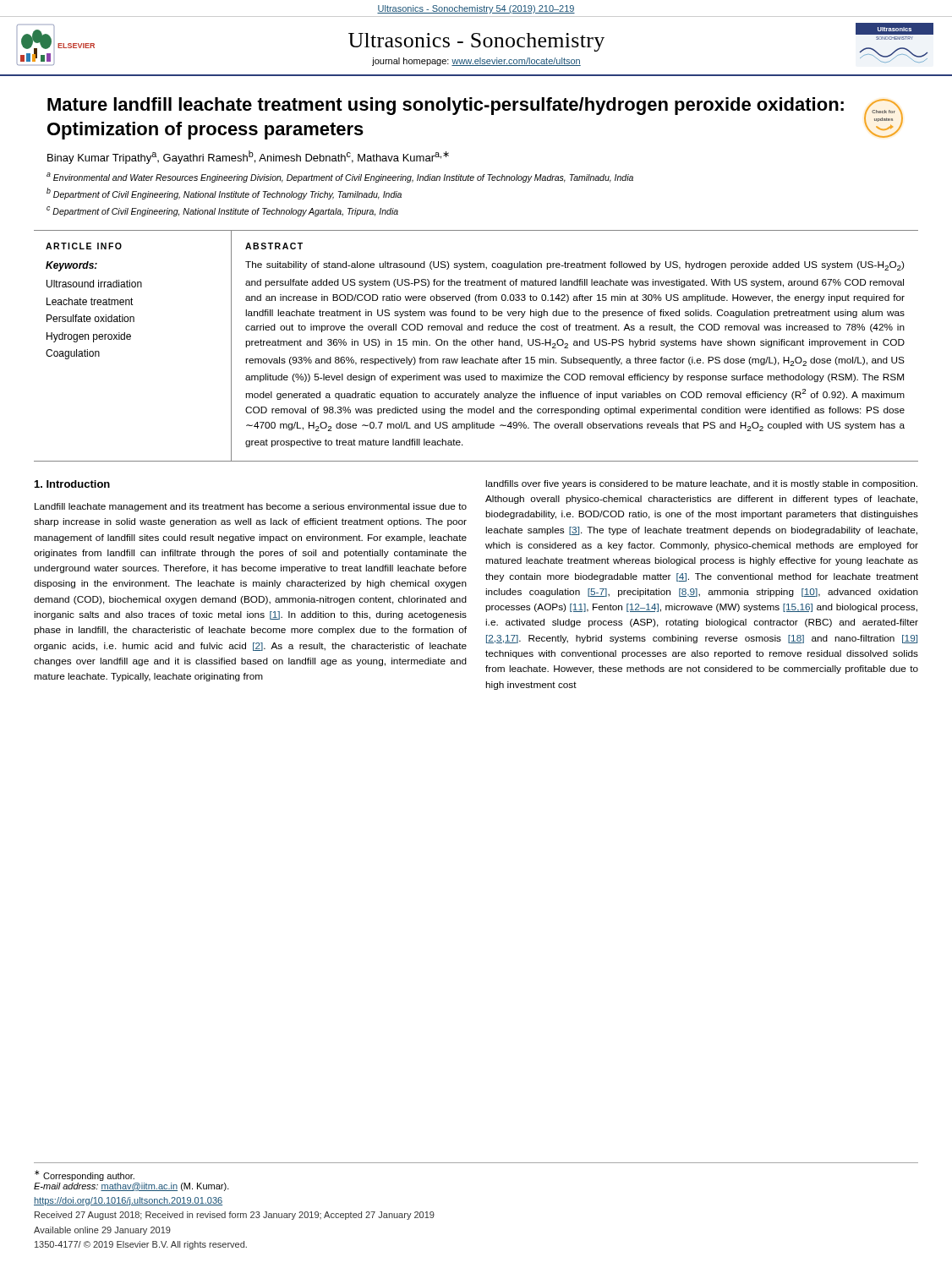Image resolution: width=952 pixels, height=1268 pixels.
Task: Select the region starting "∗ Corresponding author."
Action: tap(132, 1179)
